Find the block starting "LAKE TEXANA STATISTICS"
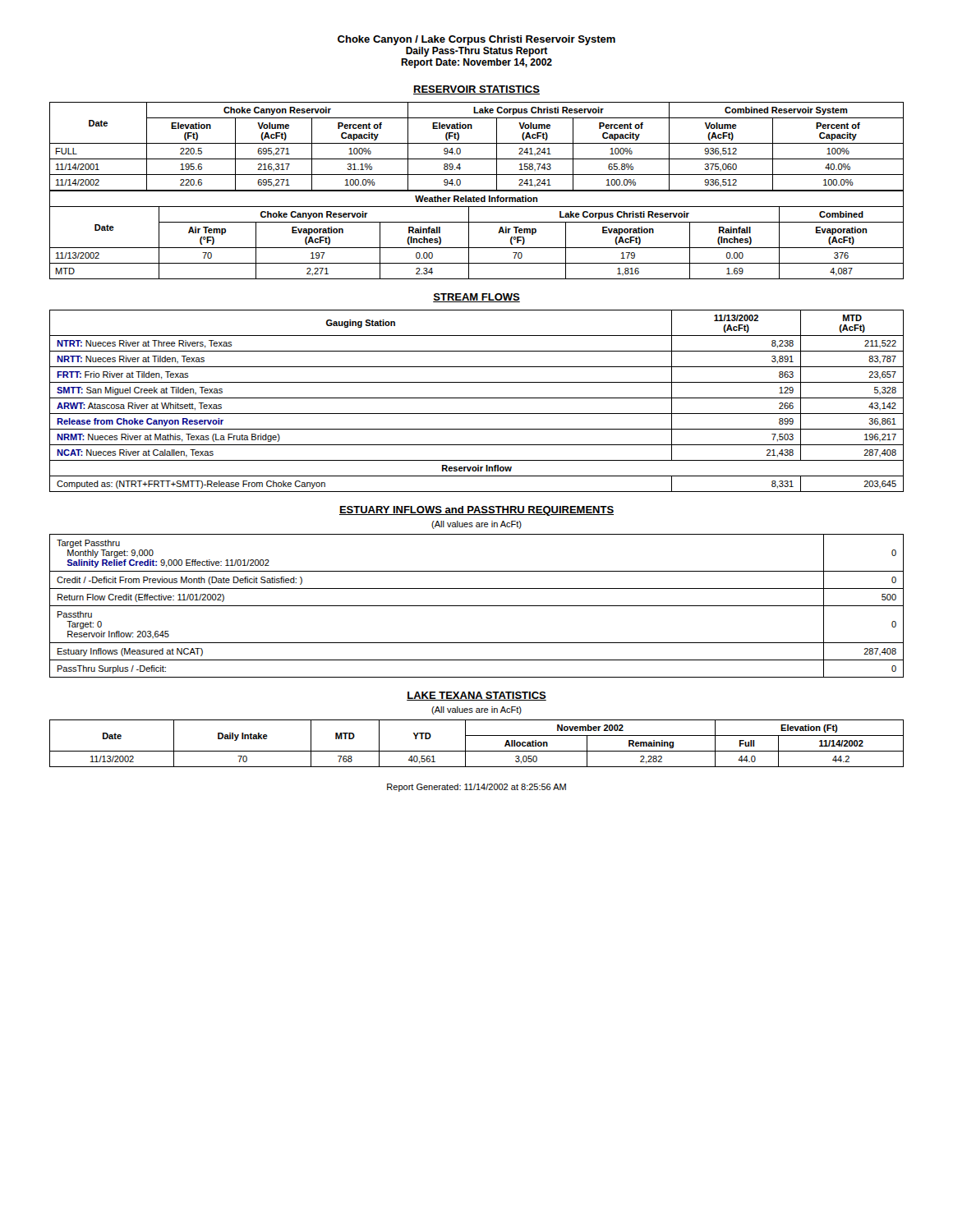The width and height of the screenshot is (953, 1232). (476, 695)
